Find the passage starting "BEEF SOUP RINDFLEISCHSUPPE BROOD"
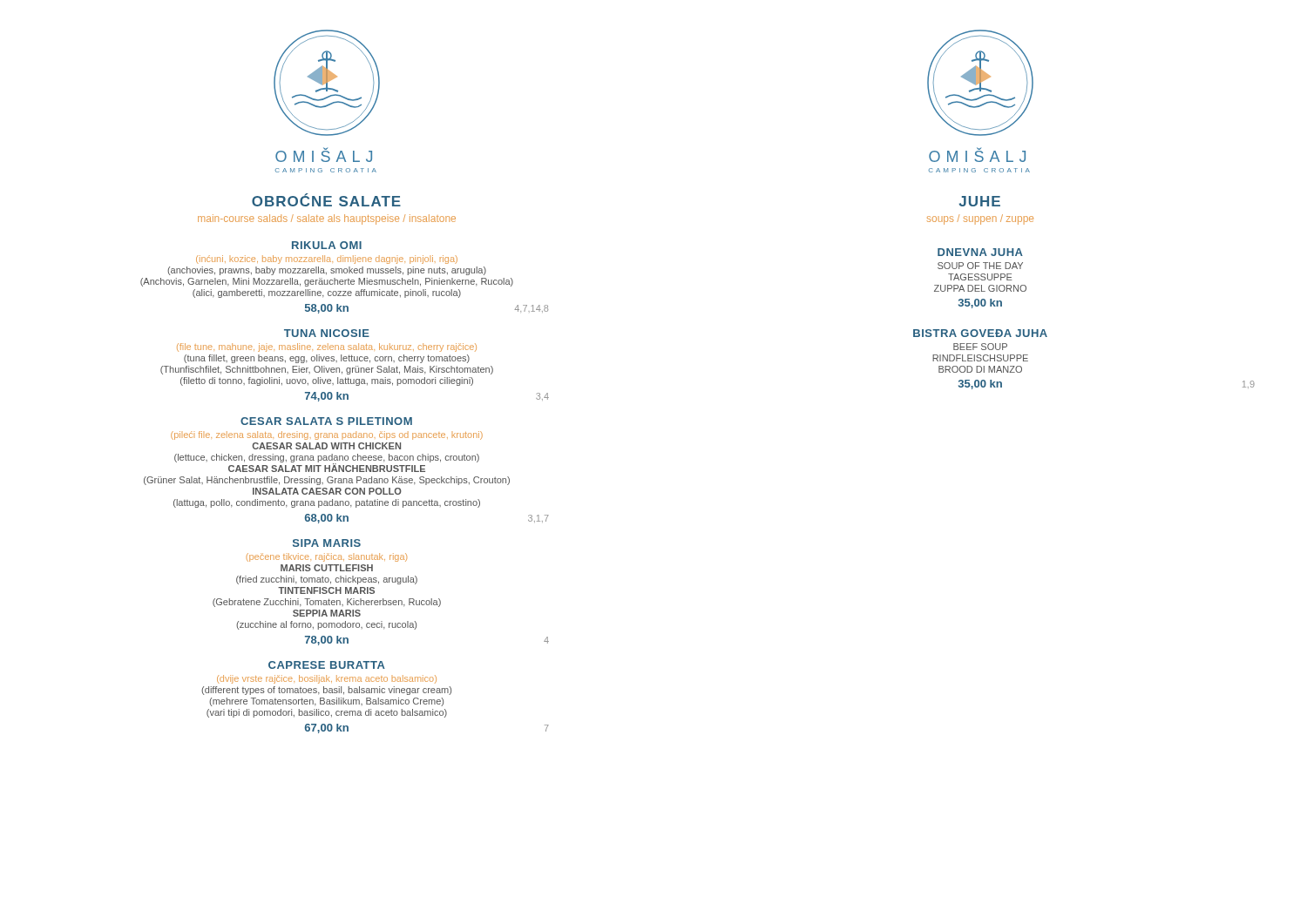The image size is (1307, 924). [x=980, y=366]
